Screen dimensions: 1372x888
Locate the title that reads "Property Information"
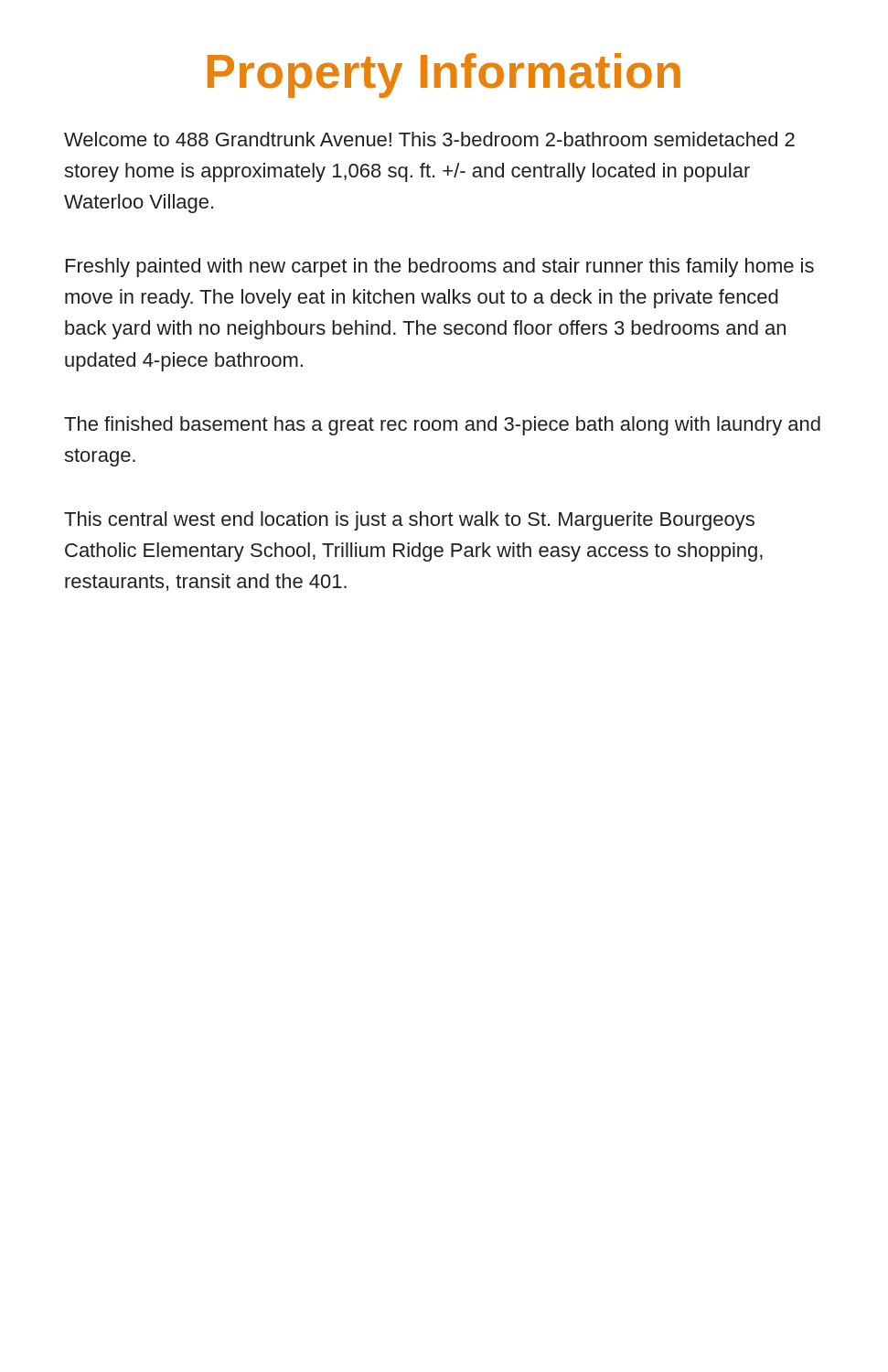tap(444, 71)
